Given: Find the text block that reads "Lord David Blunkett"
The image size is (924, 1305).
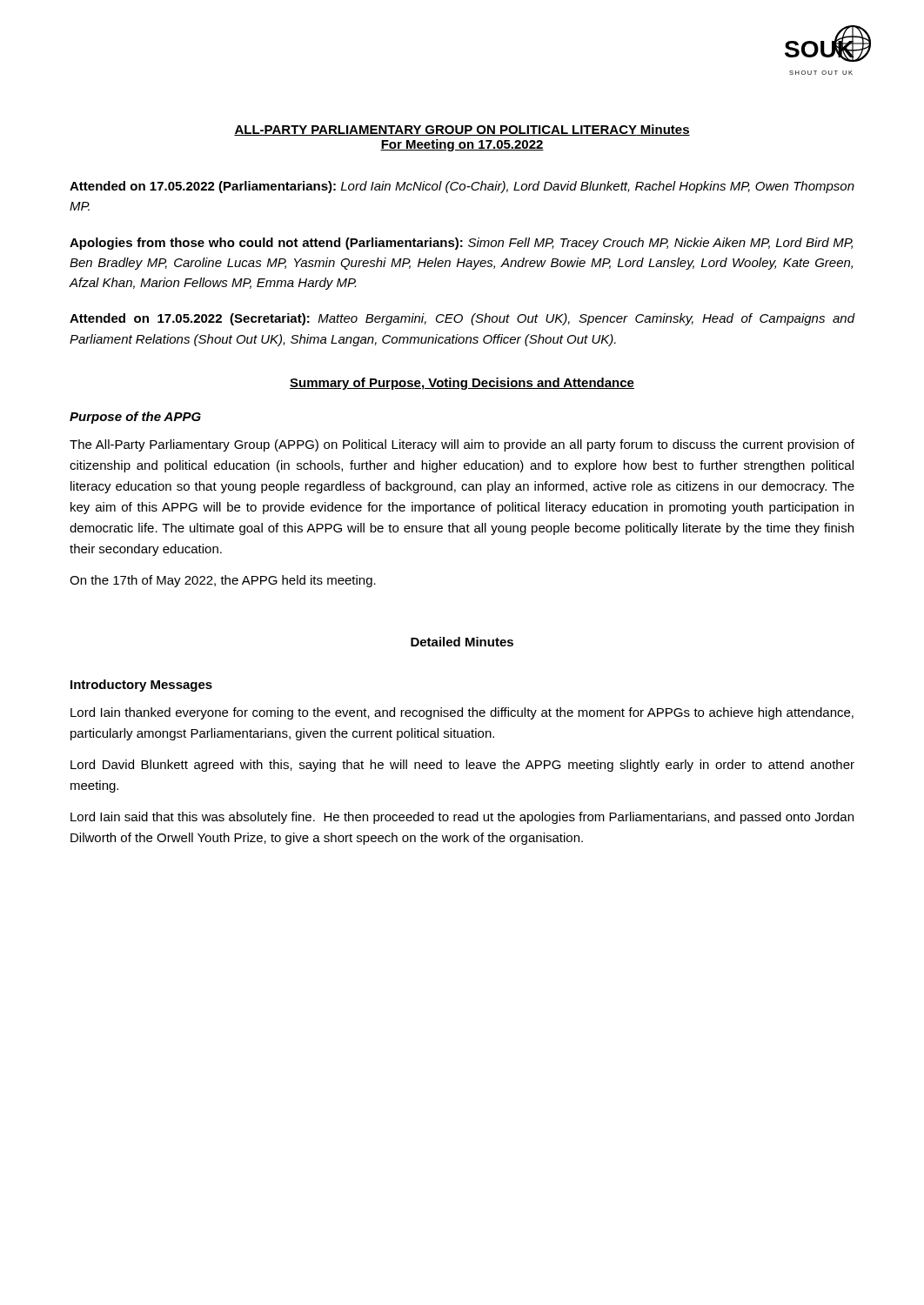Looking at the screenshot, I should tap(462, 775).
